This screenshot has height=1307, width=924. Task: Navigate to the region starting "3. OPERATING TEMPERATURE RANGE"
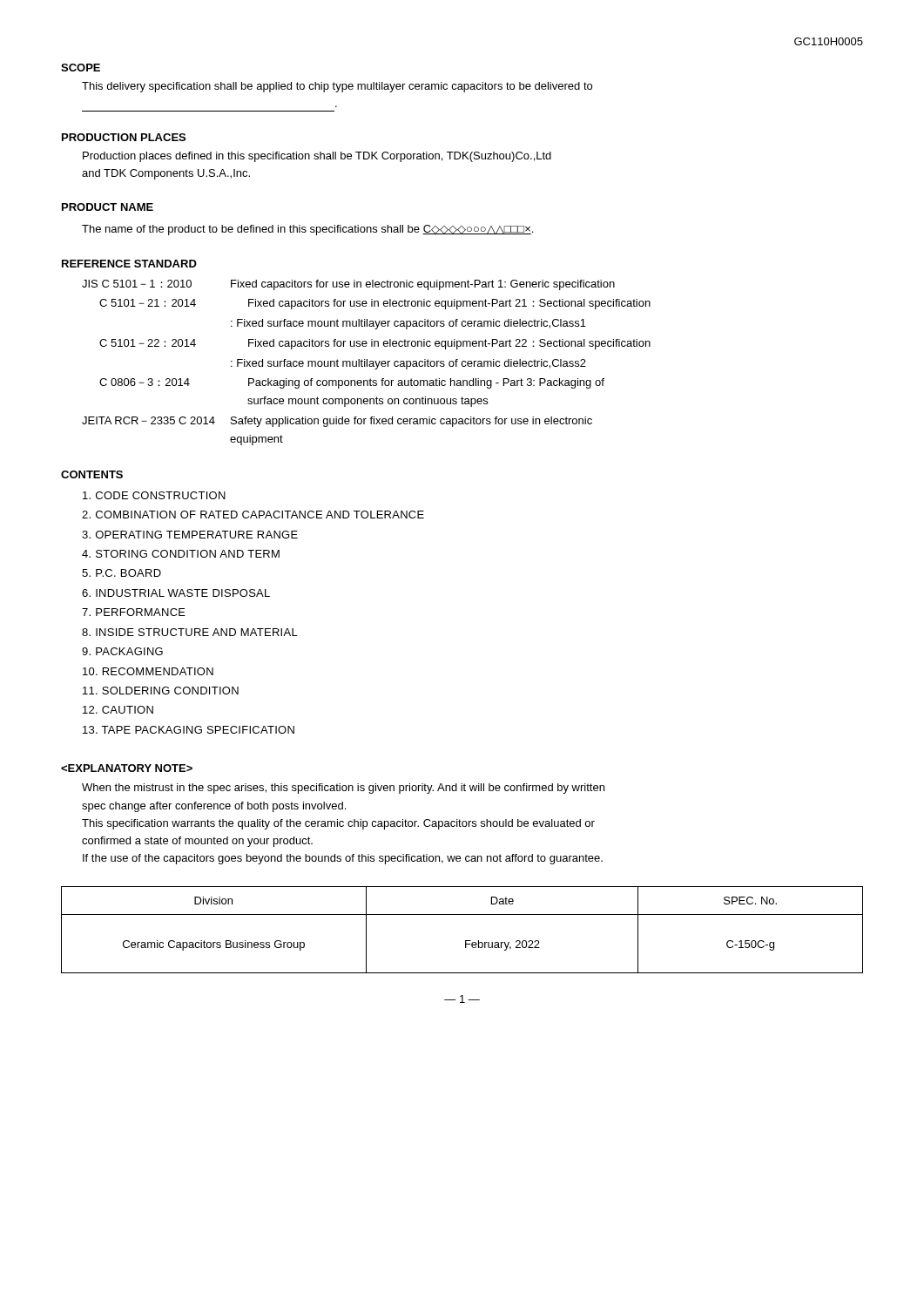pyautogui.click(x=190, y=534)
